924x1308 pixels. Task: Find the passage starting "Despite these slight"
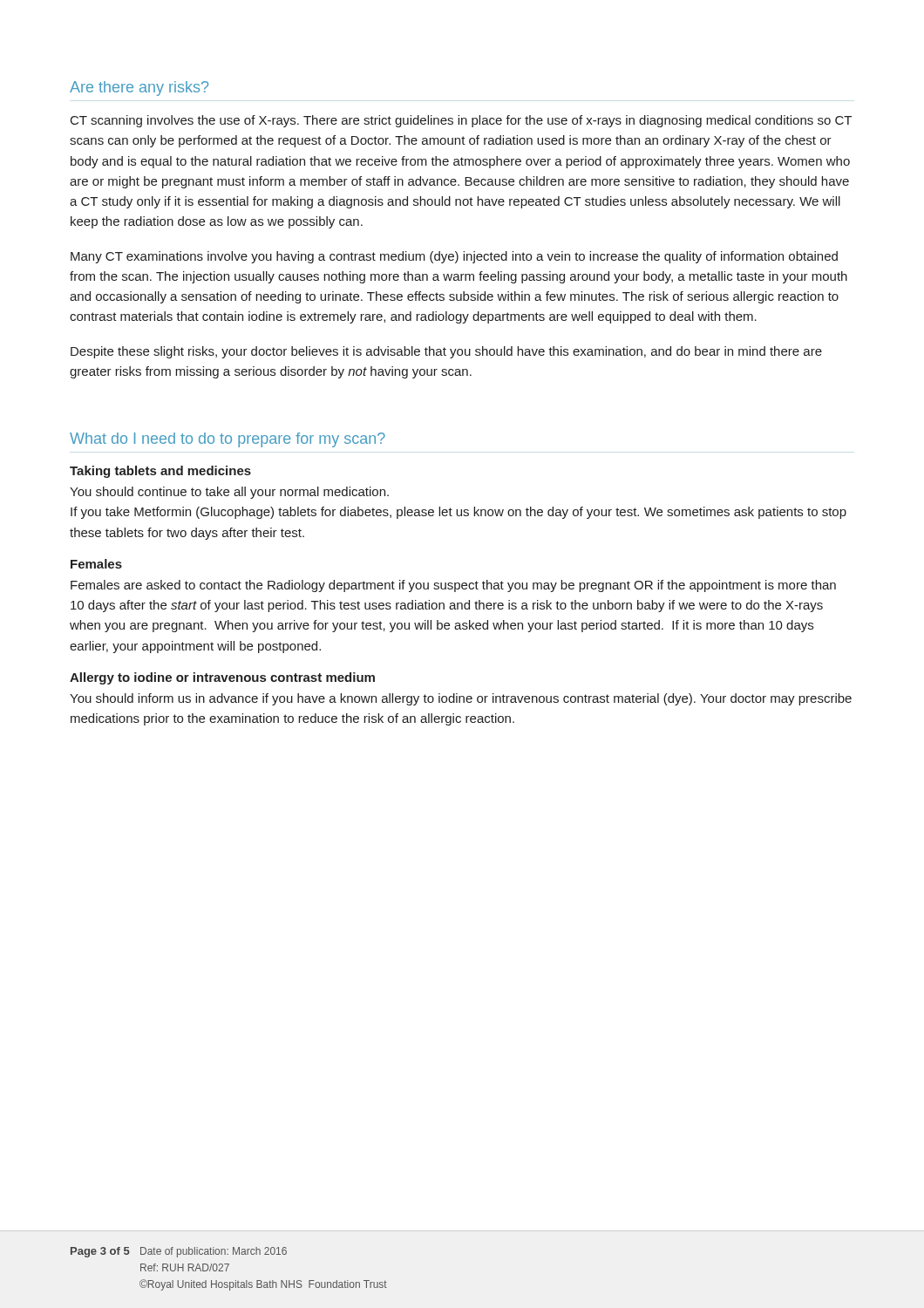tap(446, 361)
